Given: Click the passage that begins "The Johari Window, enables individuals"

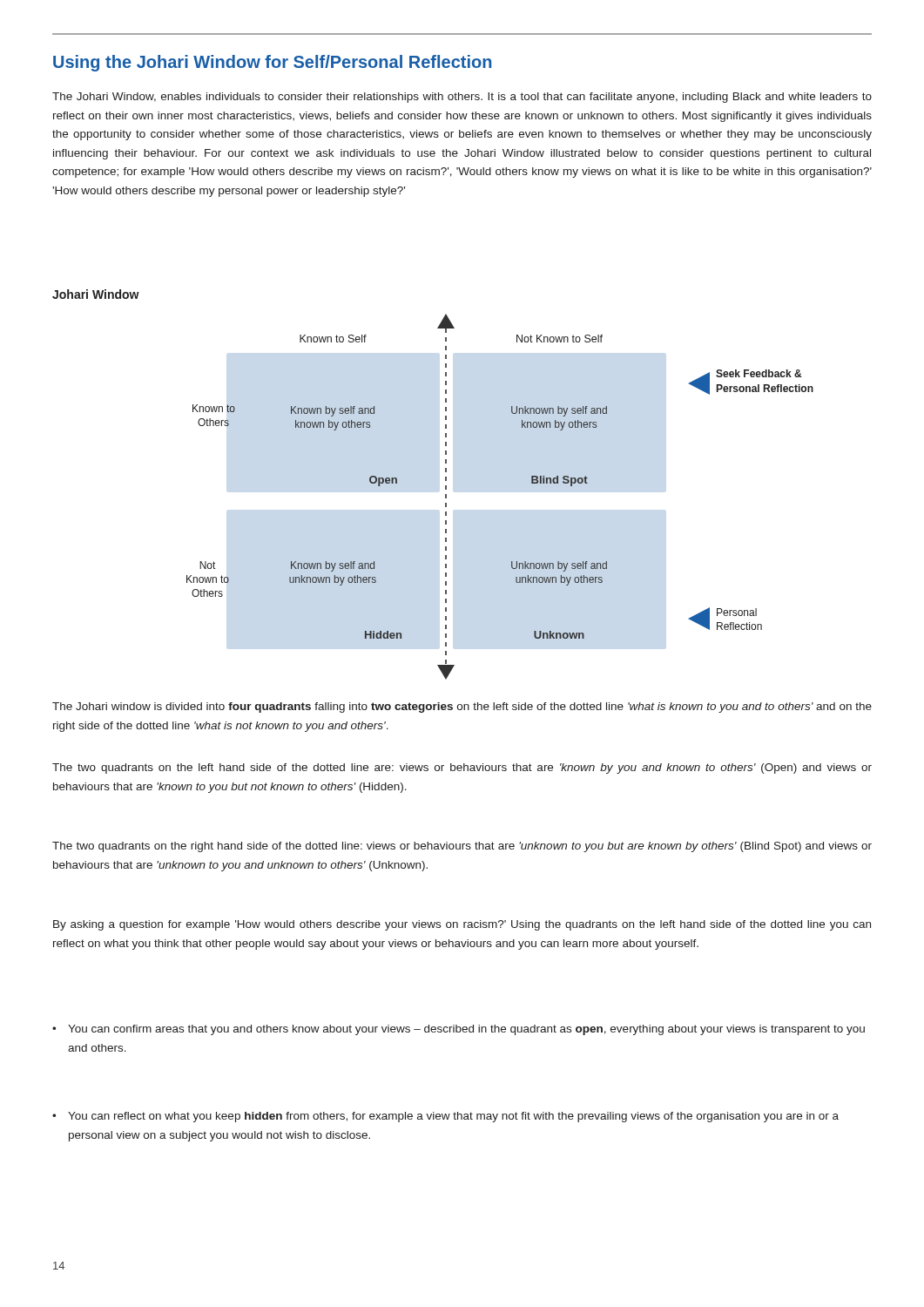Looking at the screenshot, I should [462, 143].
